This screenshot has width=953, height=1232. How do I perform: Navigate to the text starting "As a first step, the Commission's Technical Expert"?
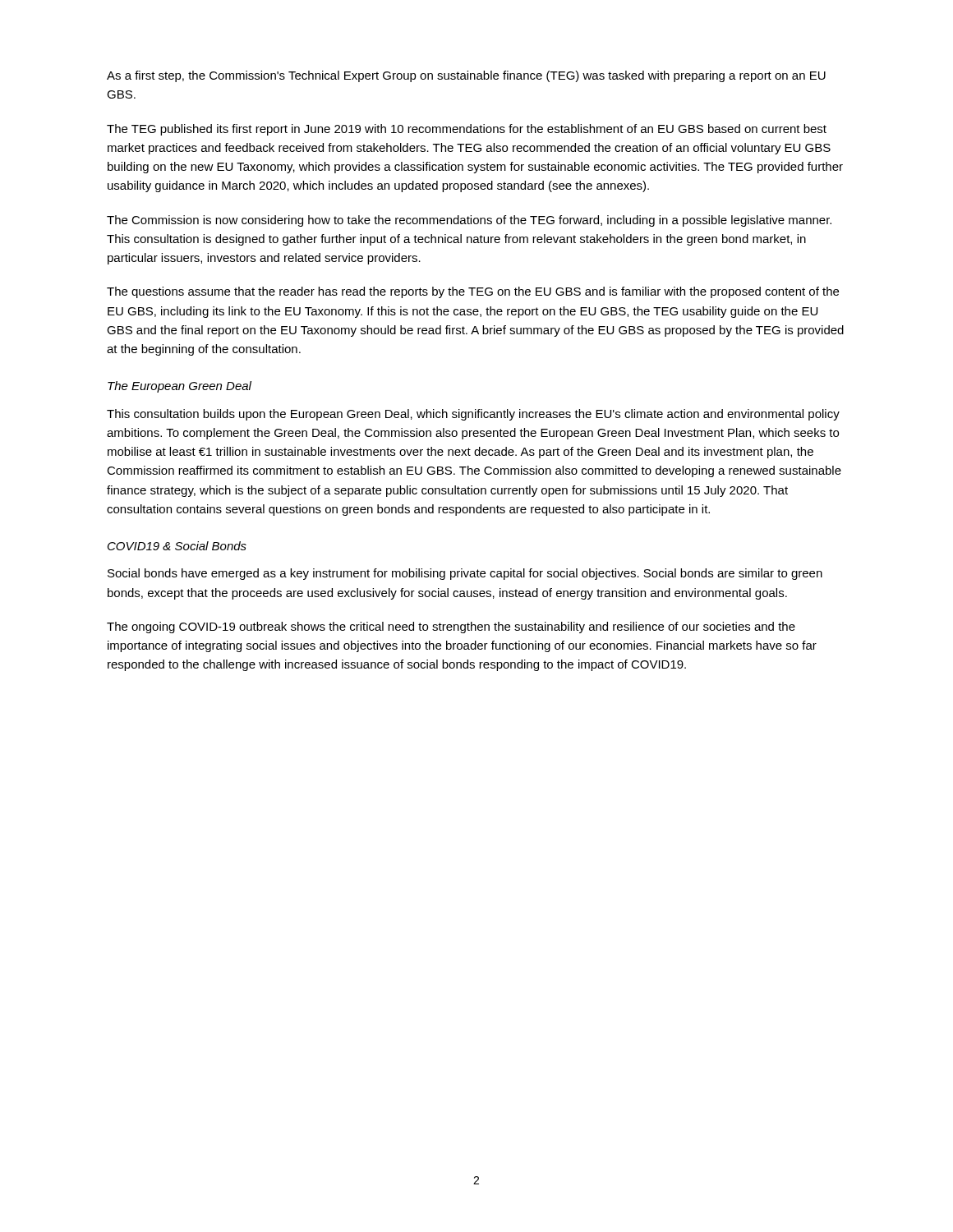coord(466,85)
